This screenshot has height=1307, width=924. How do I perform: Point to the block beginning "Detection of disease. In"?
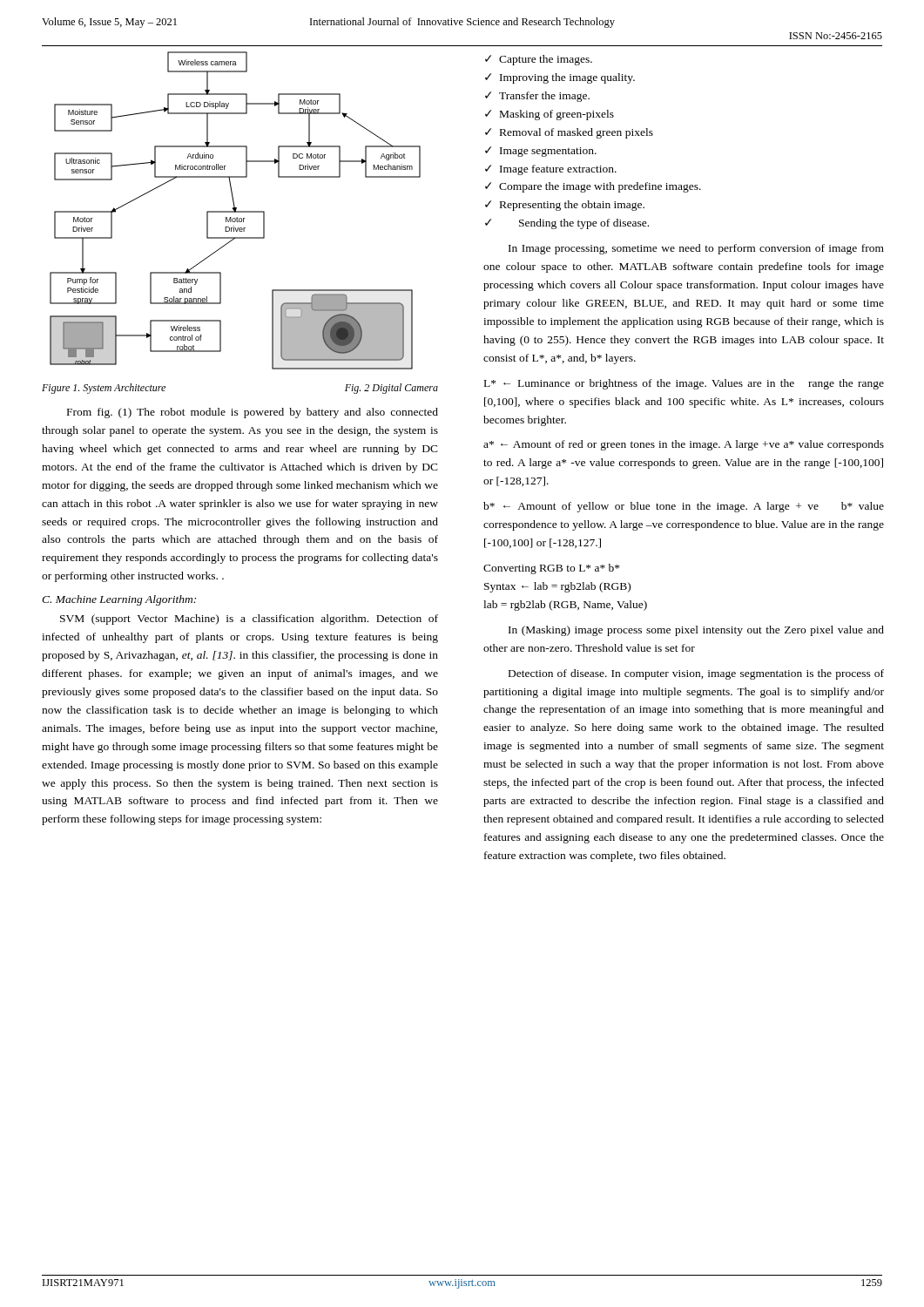coord(684,764)
